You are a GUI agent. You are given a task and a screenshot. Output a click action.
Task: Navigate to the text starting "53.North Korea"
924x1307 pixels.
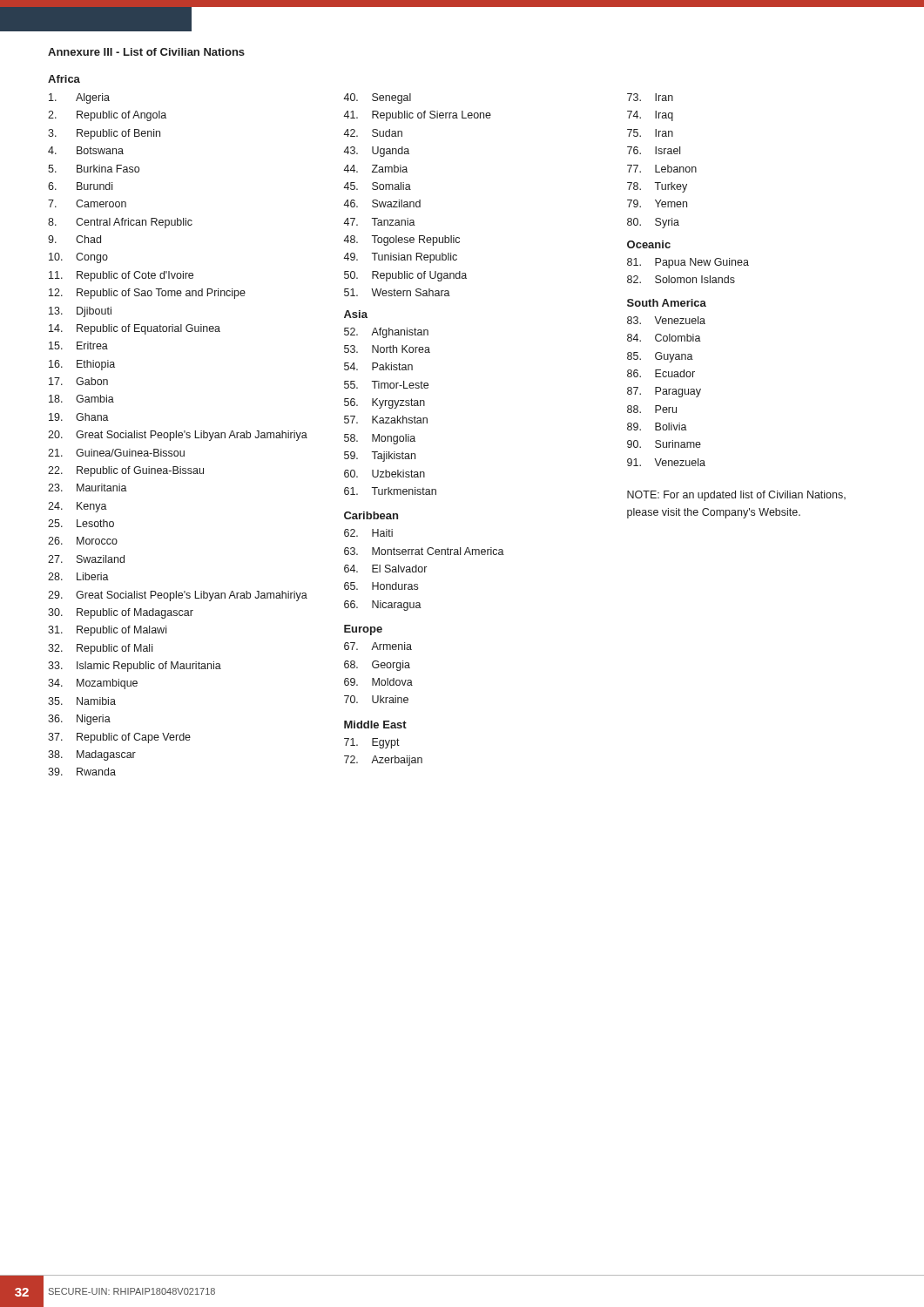tap(387, 349)
